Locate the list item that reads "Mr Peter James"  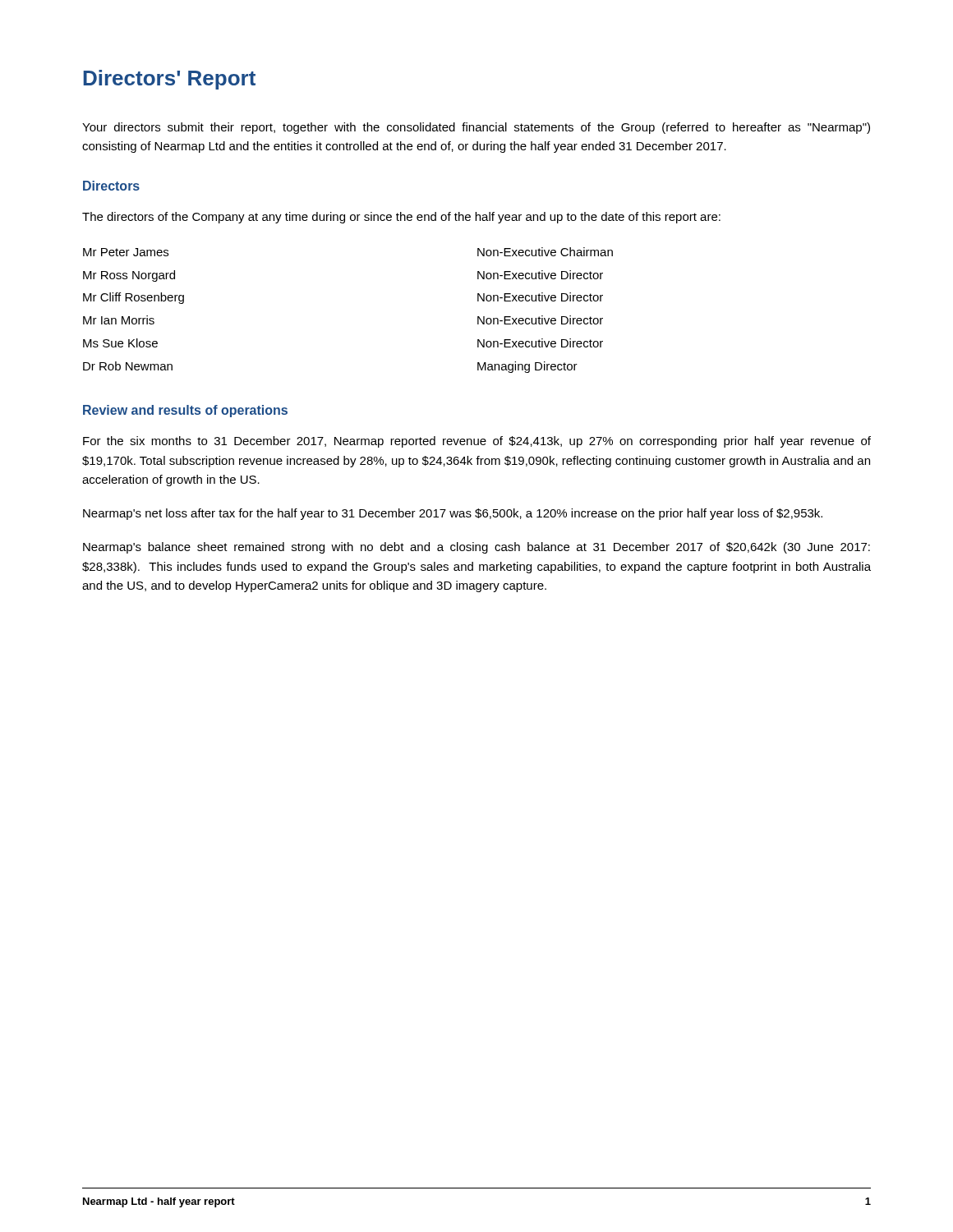[126, 252]
